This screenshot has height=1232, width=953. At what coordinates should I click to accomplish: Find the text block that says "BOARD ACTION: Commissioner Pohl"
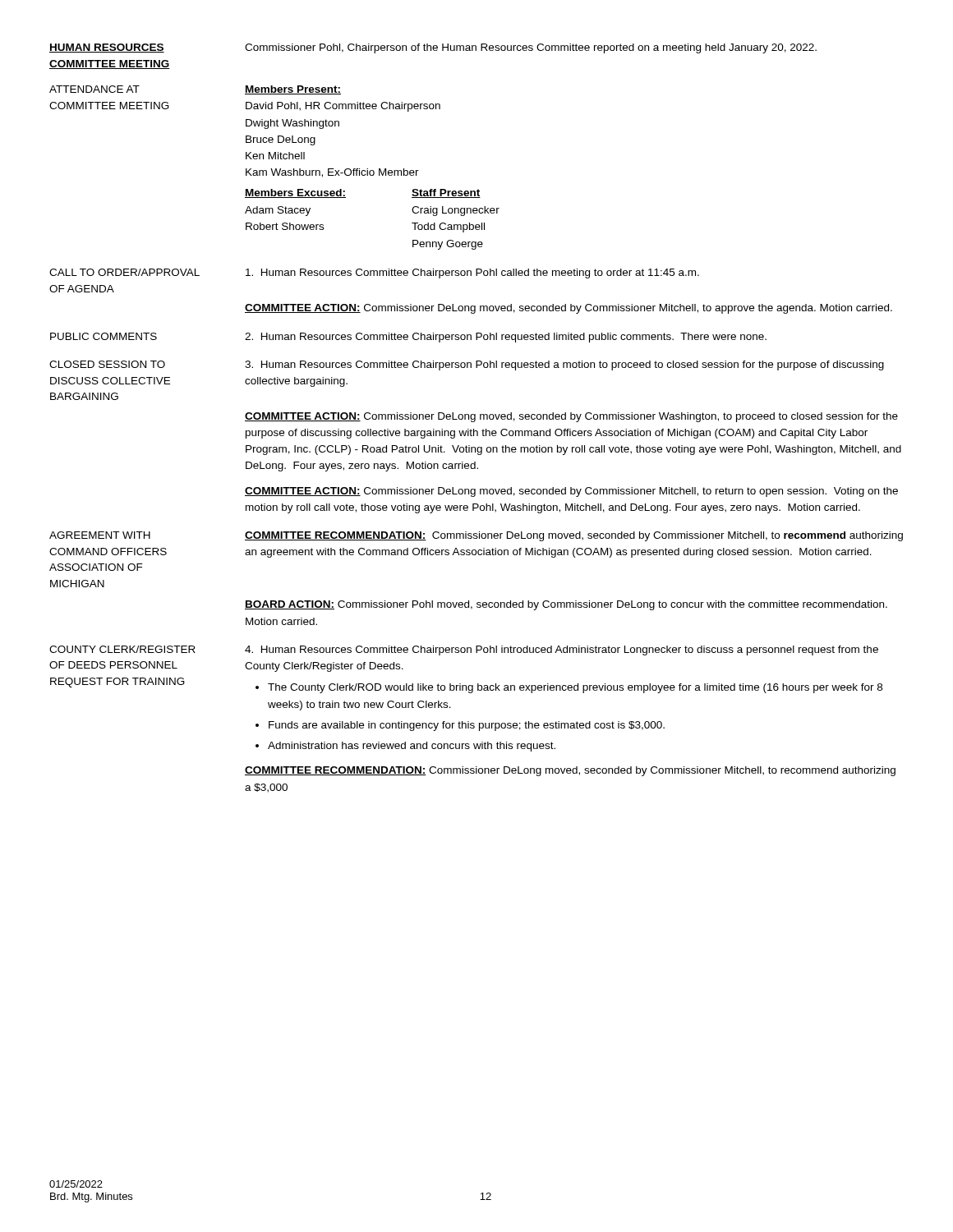[x=566, y=613]
